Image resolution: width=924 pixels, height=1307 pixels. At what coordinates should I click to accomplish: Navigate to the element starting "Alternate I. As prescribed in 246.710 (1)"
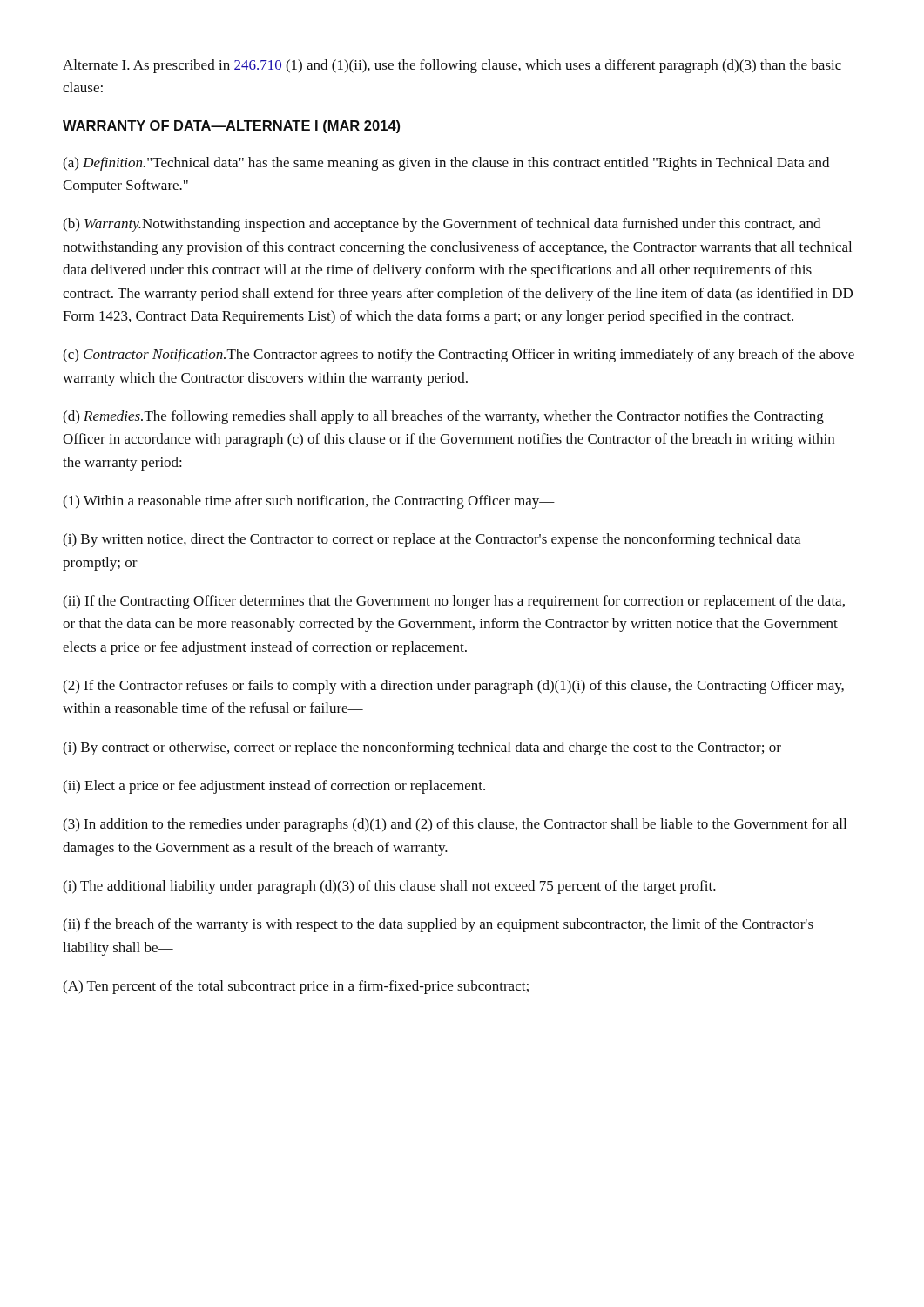coord(452,76)
